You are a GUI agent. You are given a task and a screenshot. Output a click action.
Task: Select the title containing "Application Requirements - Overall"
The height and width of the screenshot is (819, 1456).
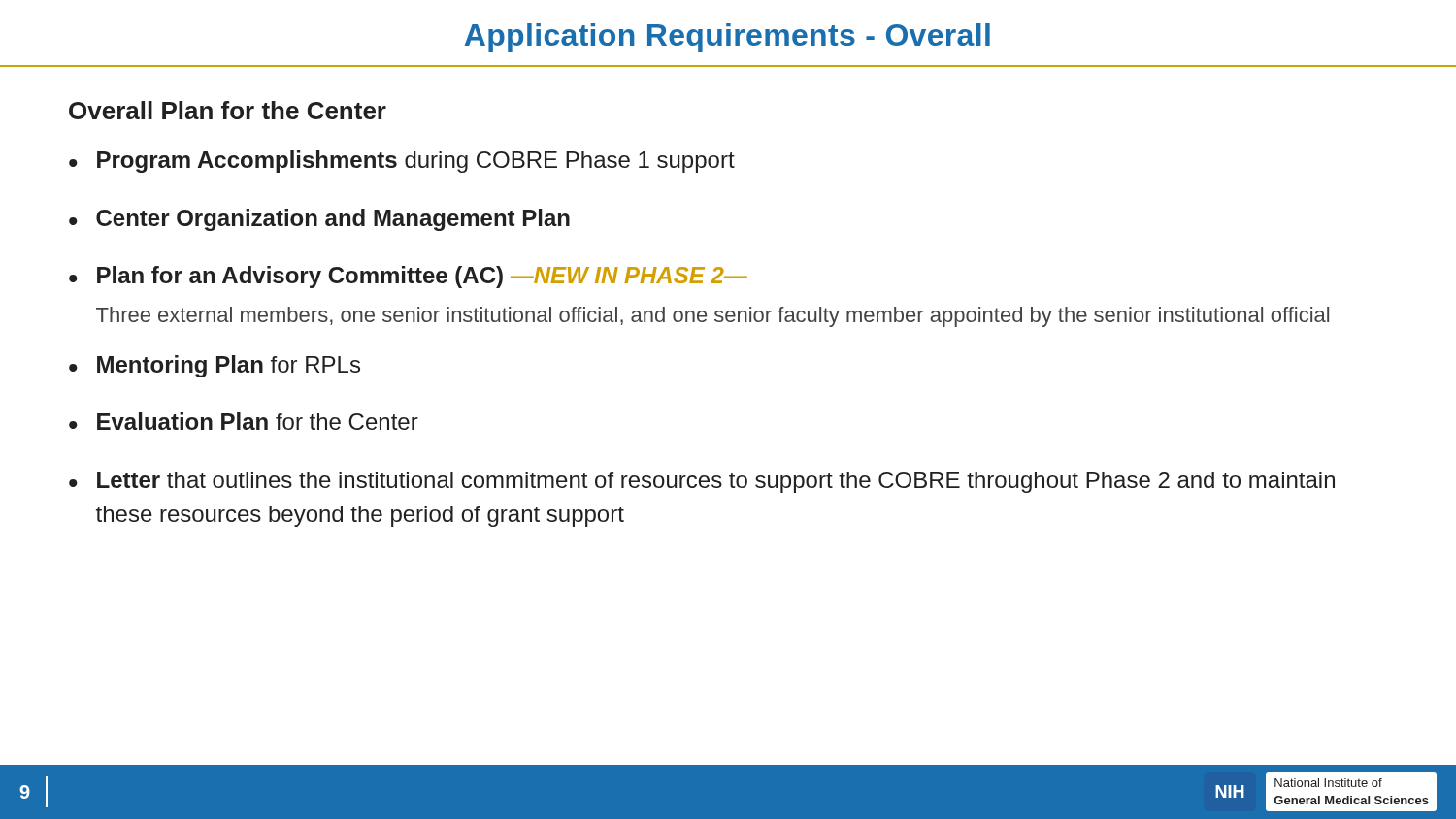pos(728,35)
